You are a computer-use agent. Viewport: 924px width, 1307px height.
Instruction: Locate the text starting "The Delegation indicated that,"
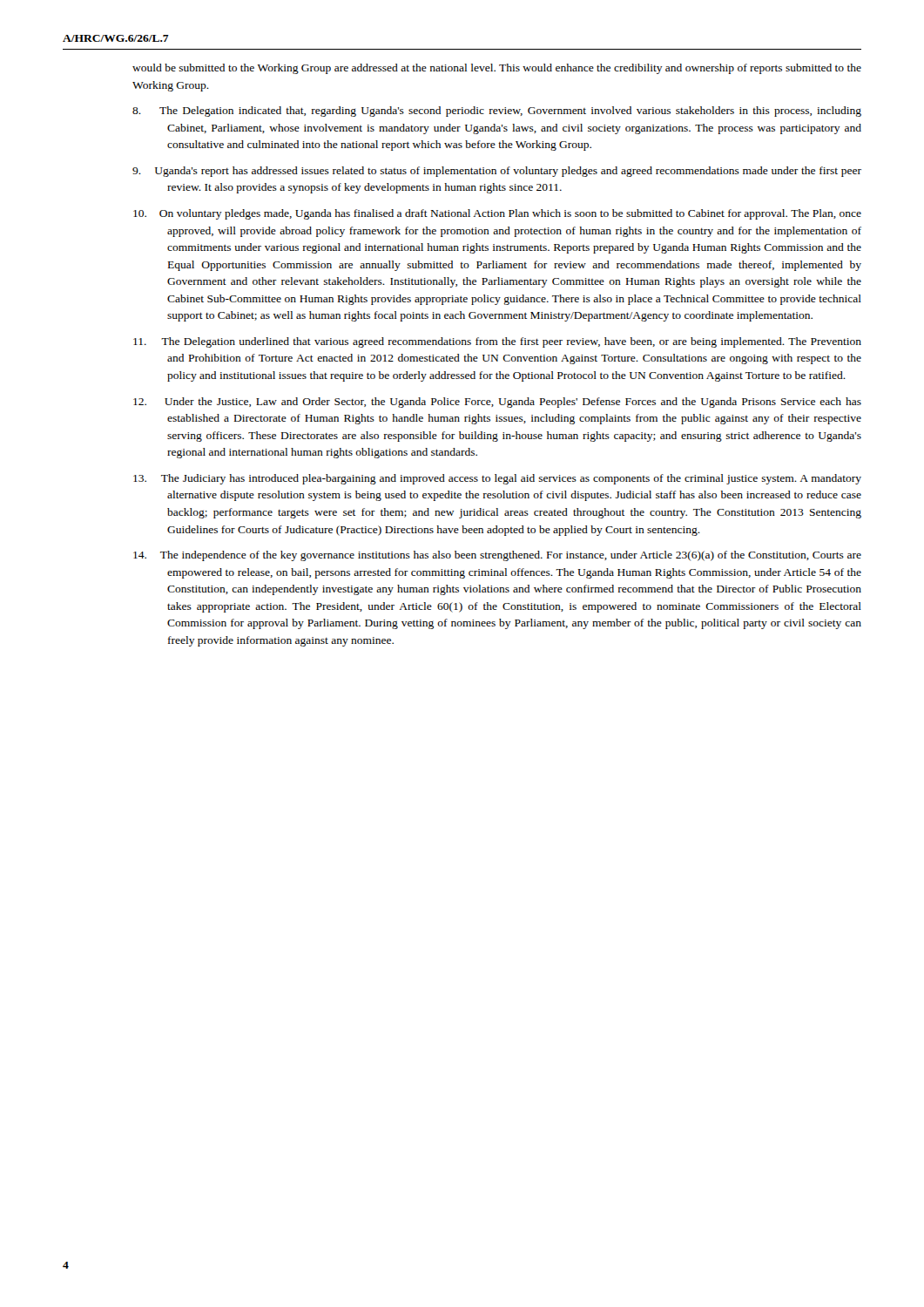click(x=497, y=128)
